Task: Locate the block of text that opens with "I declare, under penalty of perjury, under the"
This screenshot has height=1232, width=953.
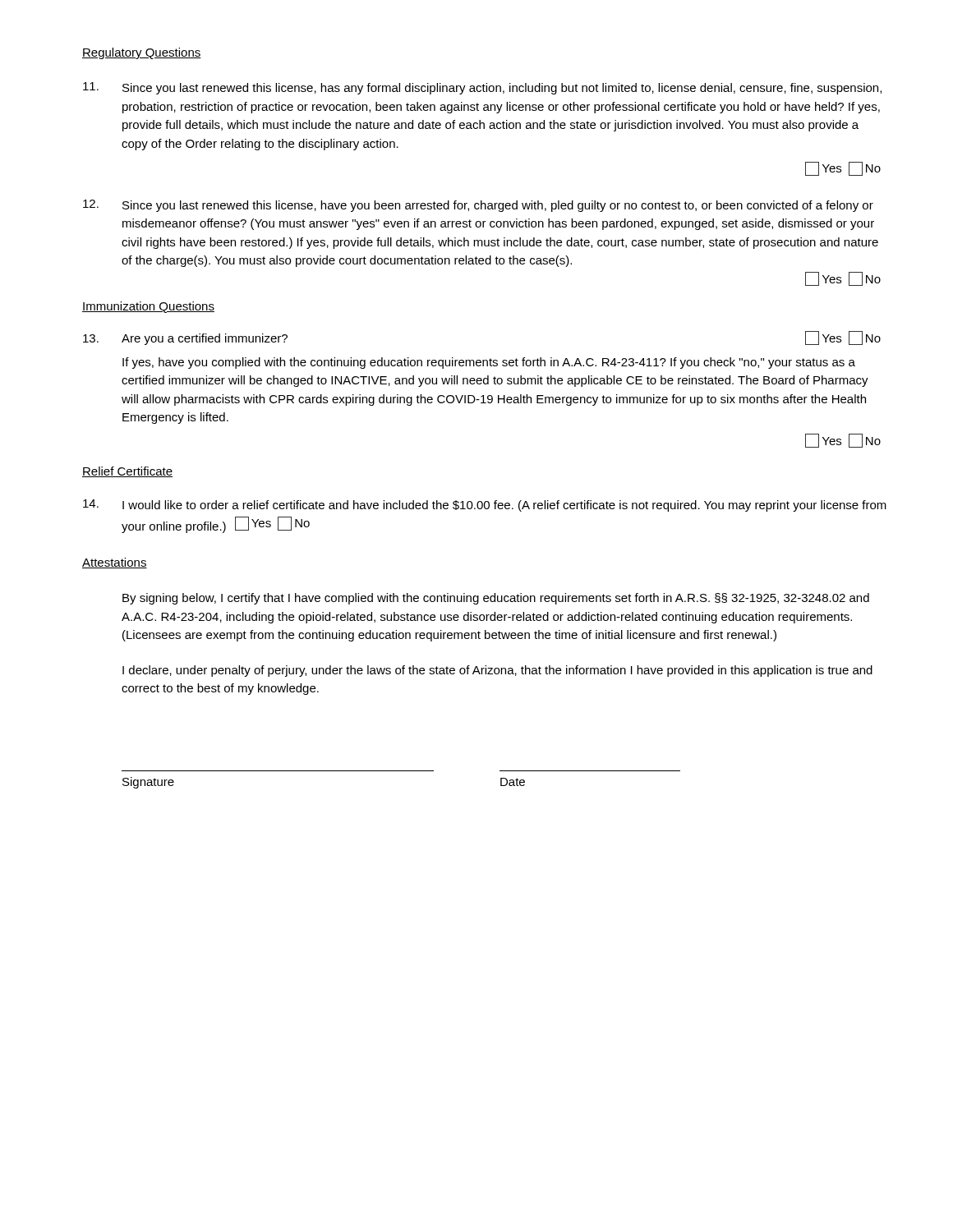Action: [x=504, y=679]
